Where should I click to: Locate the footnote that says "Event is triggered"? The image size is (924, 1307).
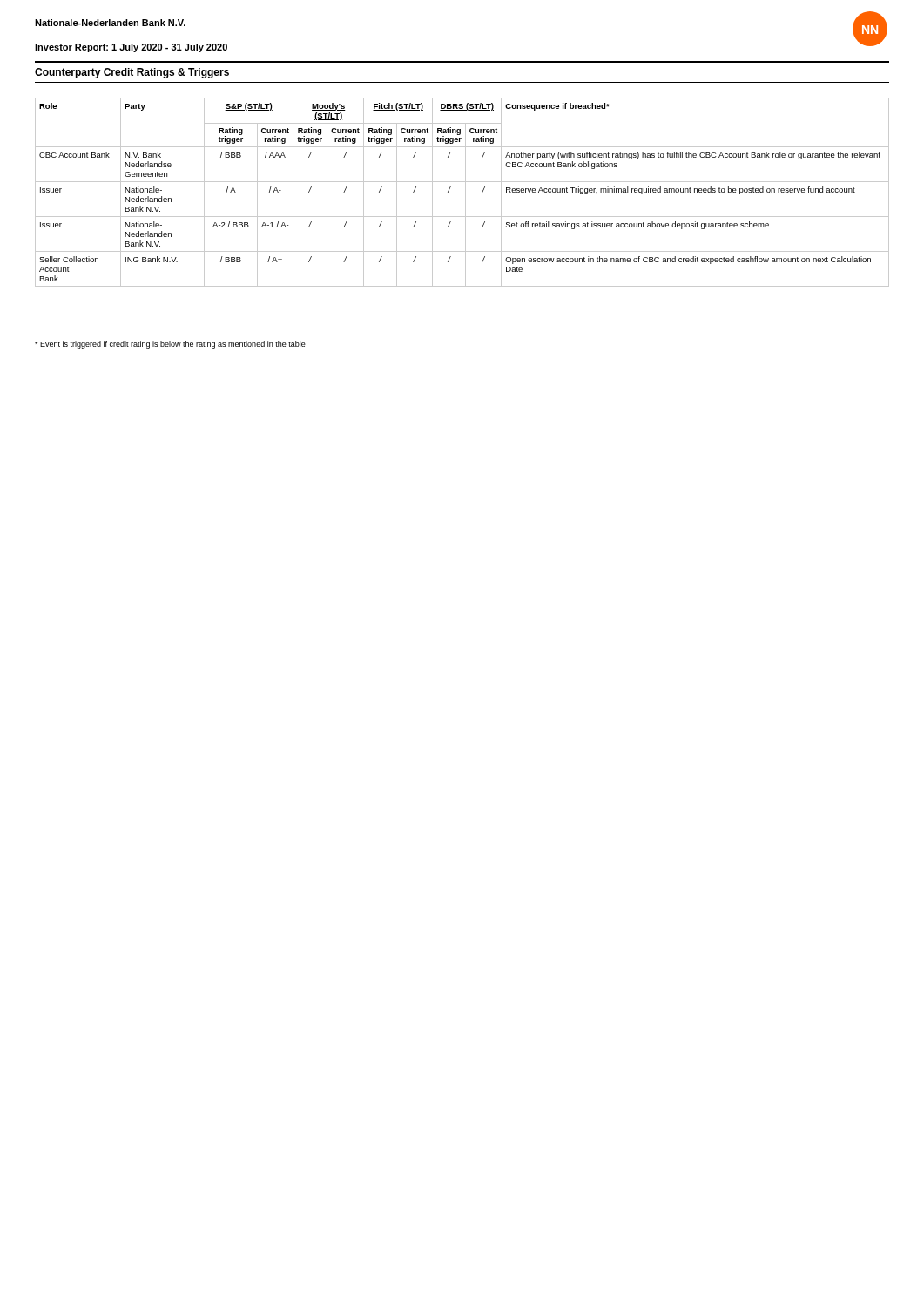[170, 344]
